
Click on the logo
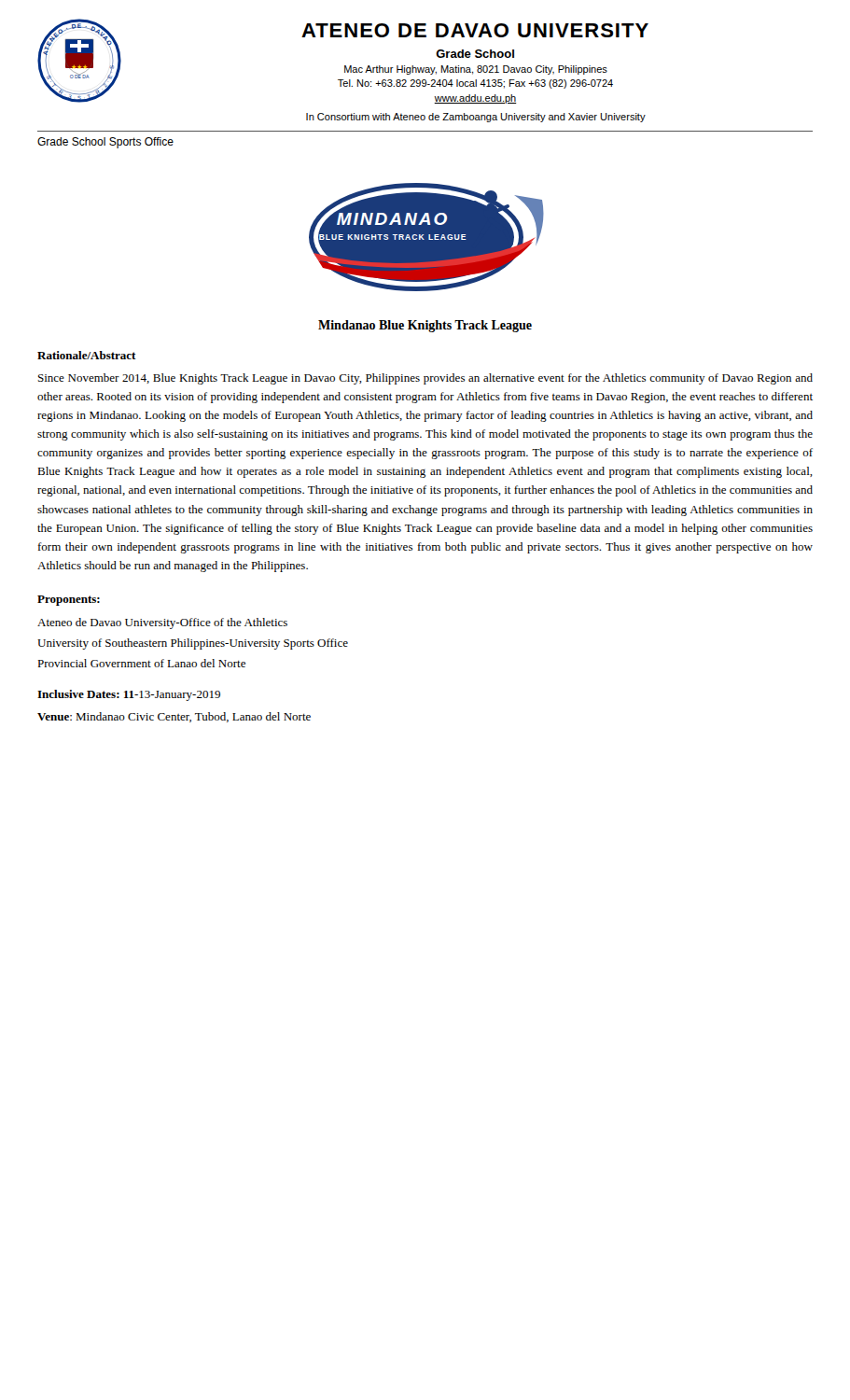click(425, 238)
